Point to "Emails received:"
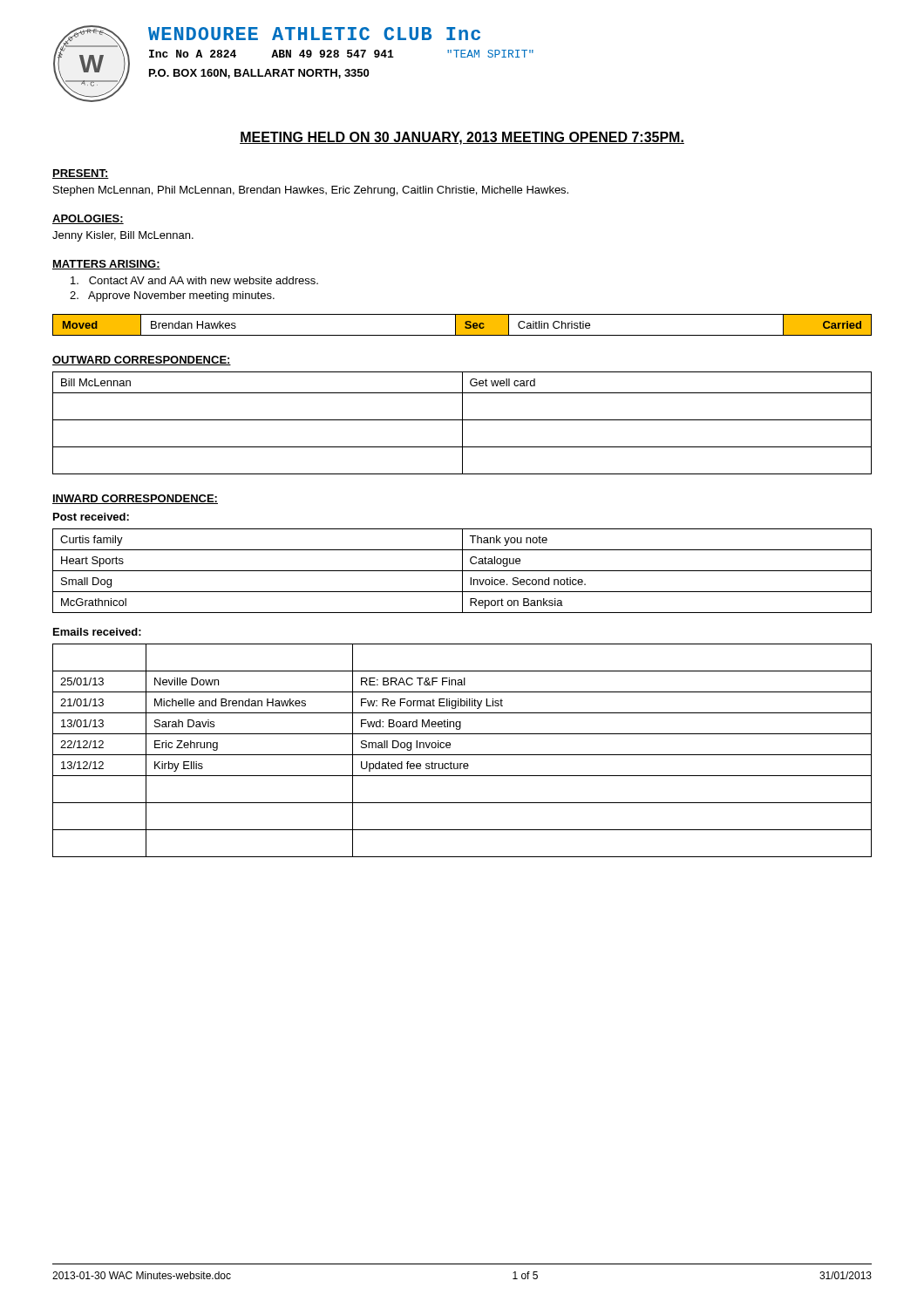The image size is (924, 1308). (x=97, y=632)
